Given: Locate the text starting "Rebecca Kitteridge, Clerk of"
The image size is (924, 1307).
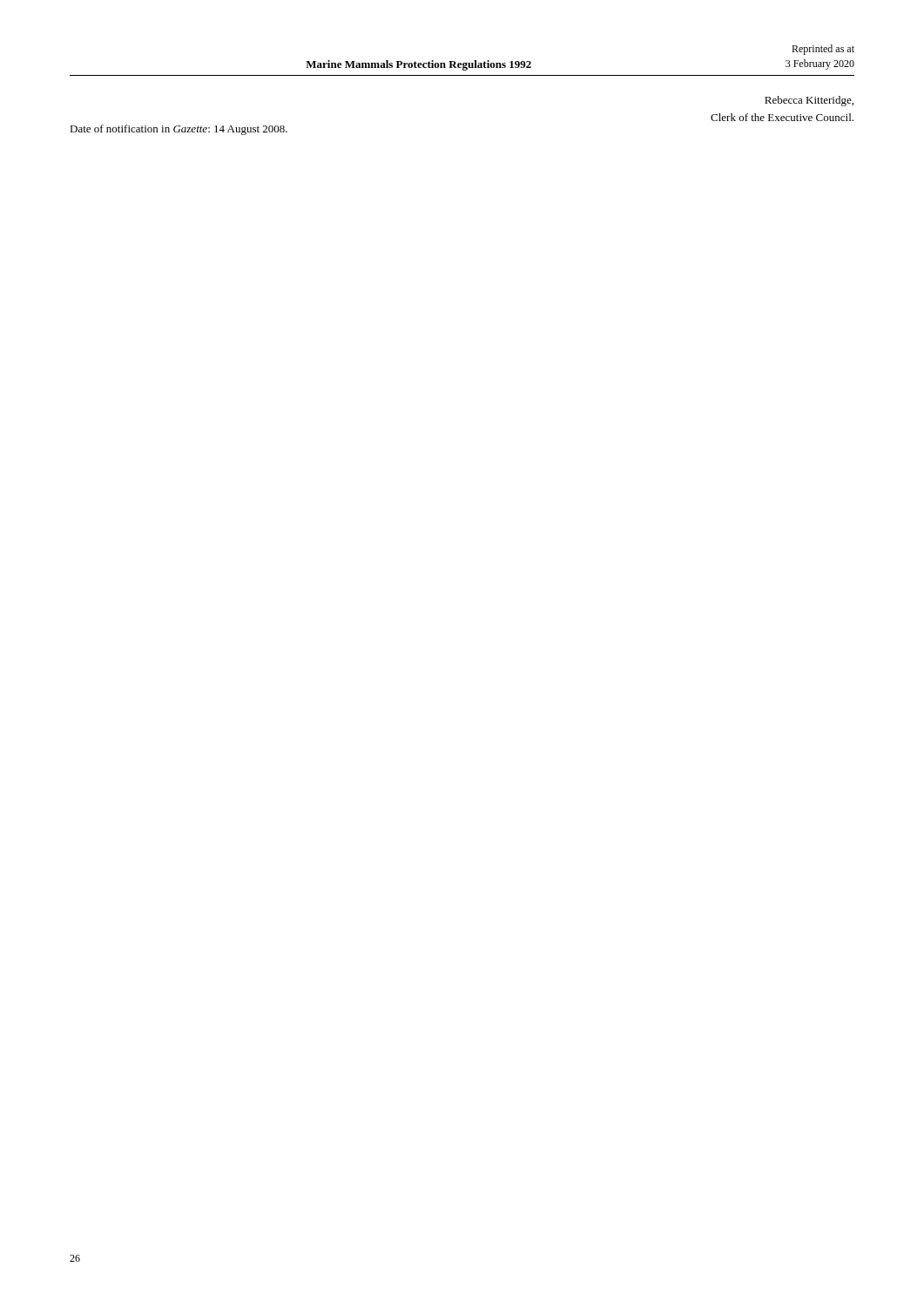Looking at the screenshot, I should click(782, 108).
